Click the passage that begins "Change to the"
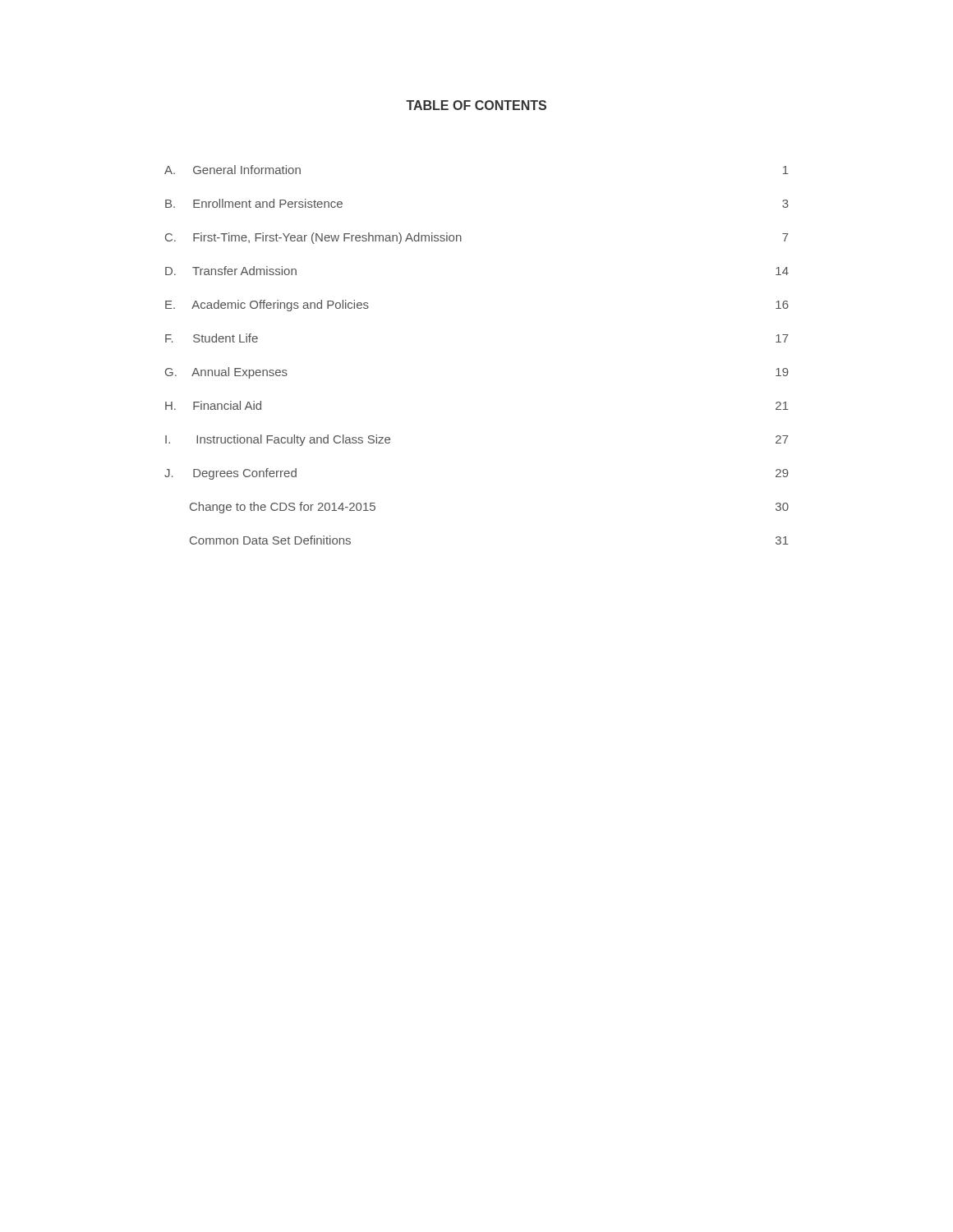The image size is (953, 1232). 285,509
